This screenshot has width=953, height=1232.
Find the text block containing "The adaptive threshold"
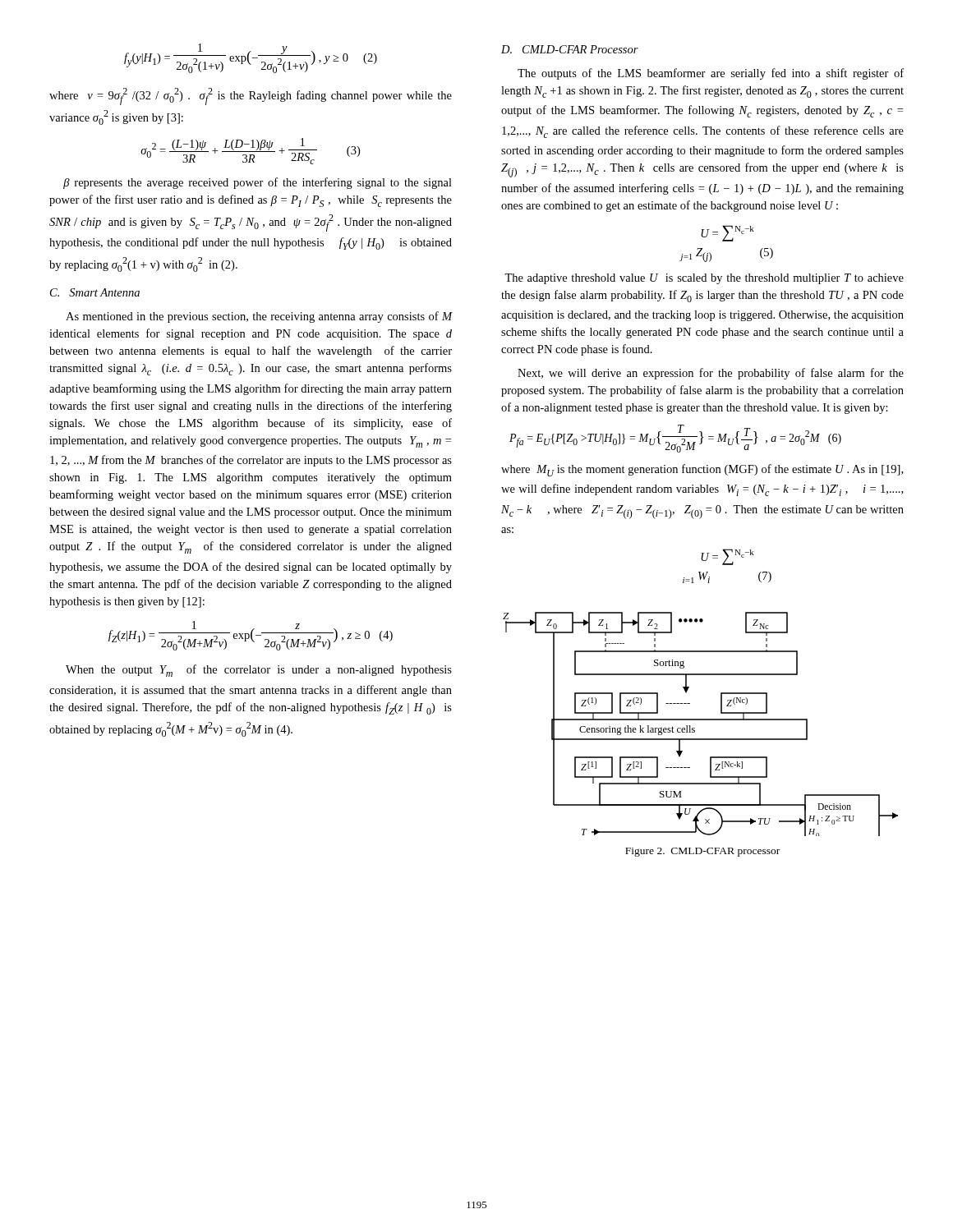pyautogui.click(x=702, y=343)
